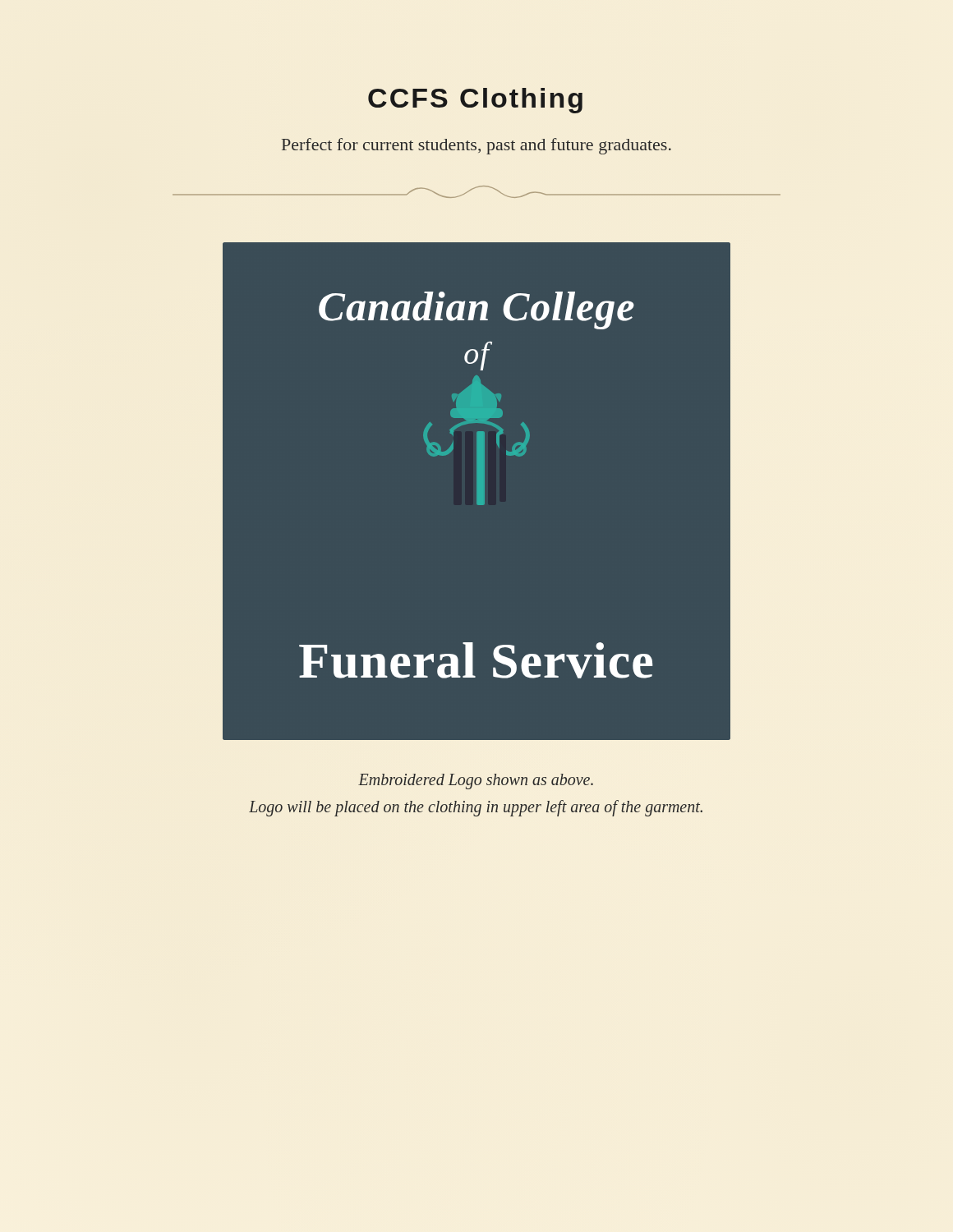Viewport: 953px width, 1232px height.
Task: Find the caption on this page that starts "Embroidered Logo shown as"
Action: (476, 793)
